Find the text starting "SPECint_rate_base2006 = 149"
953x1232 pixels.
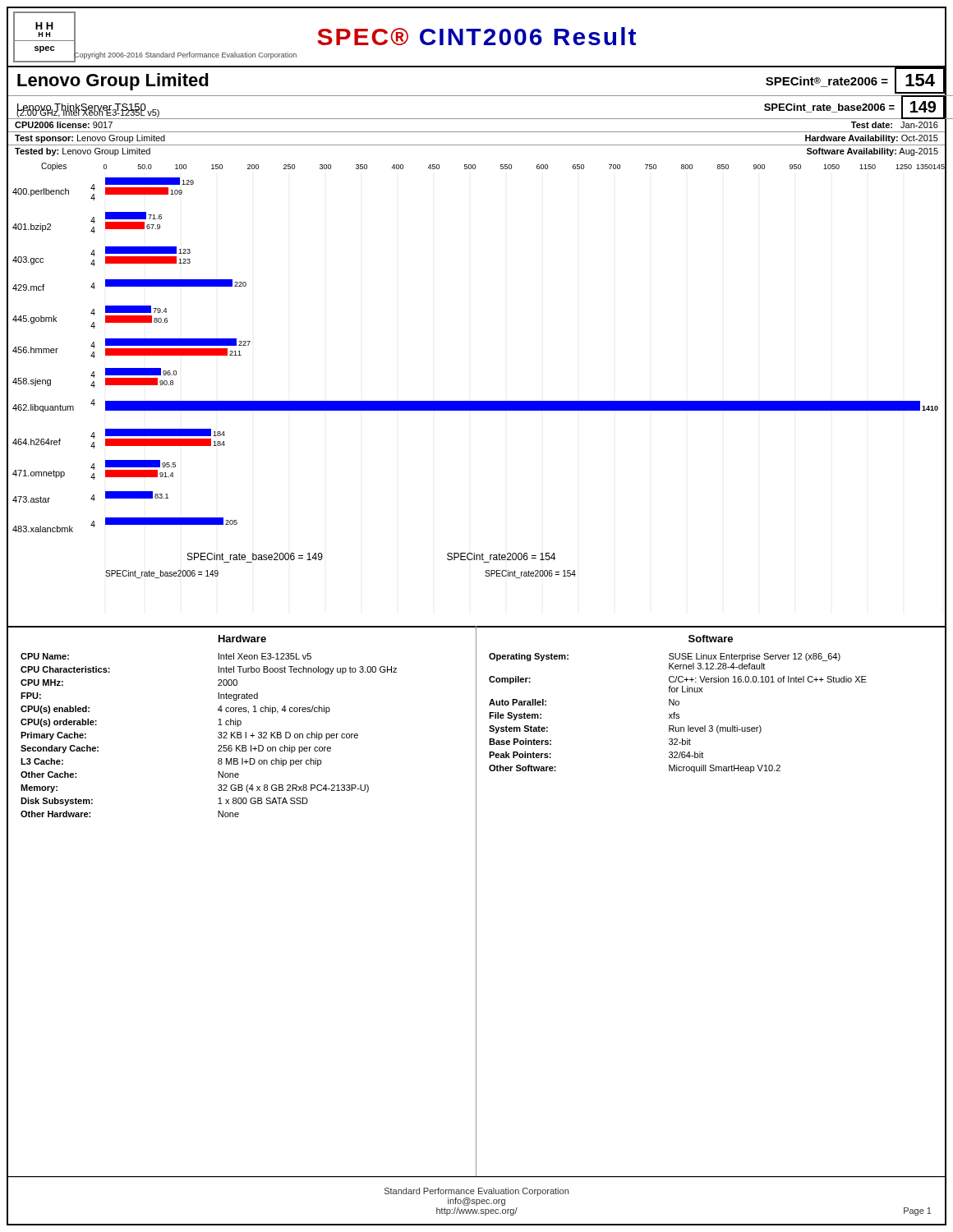pos(854,107)
